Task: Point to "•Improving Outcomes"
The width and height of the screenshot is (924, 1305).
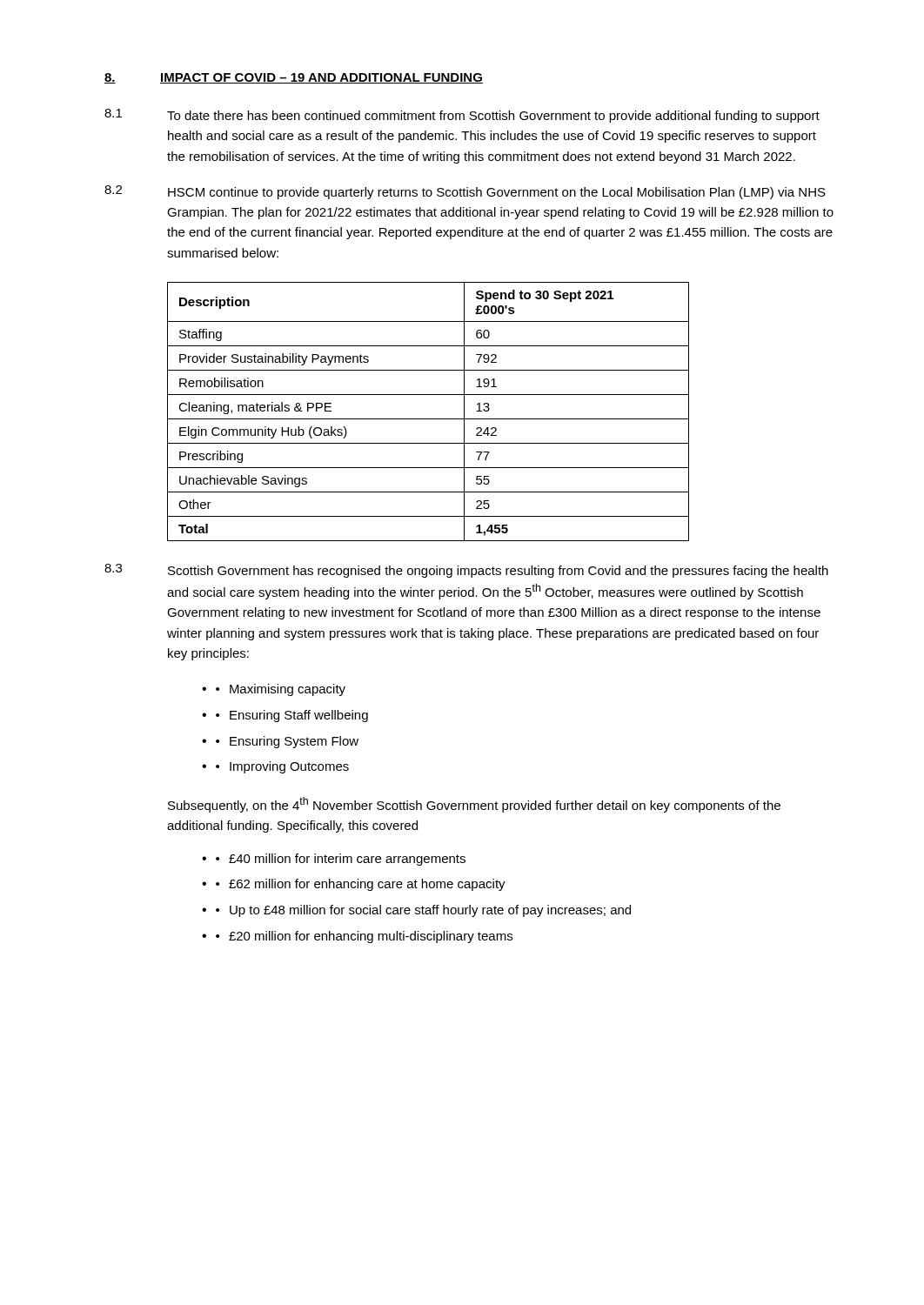Action: click(282, 767)
